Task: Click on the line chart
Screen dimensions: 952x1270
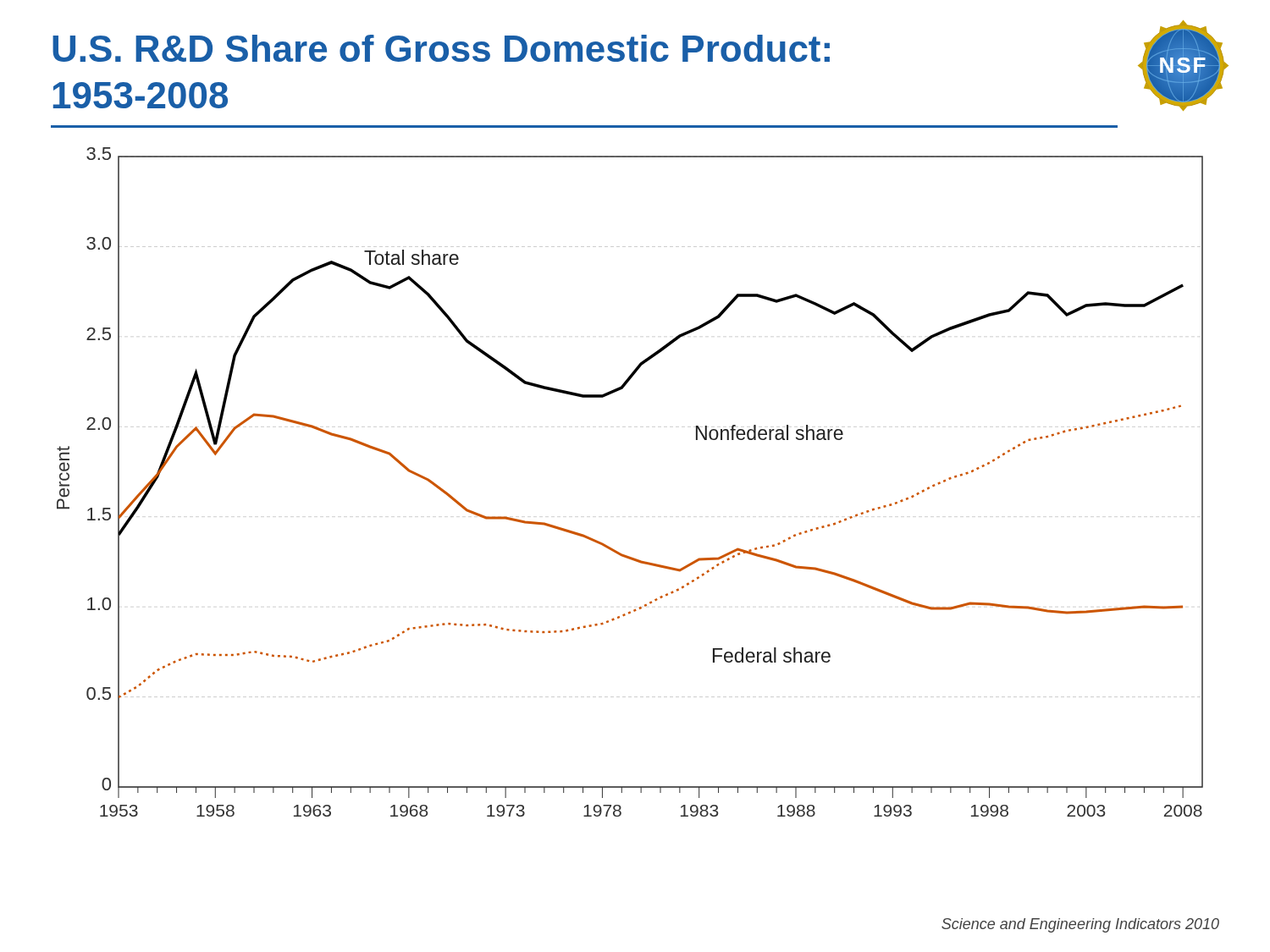Action: pos(643,510)
